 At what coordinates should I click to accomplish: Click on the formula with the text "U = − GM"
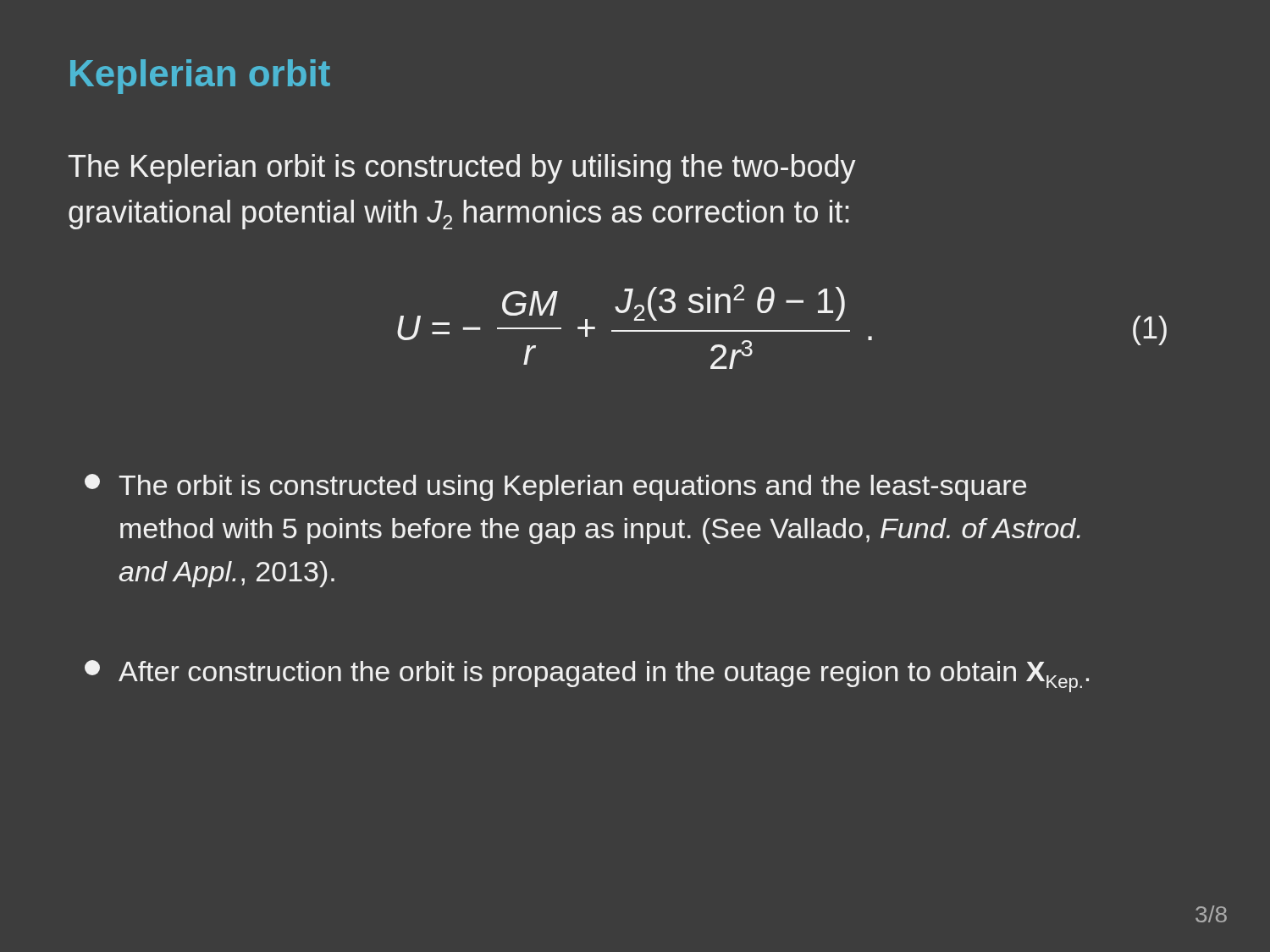pos(782,328)
